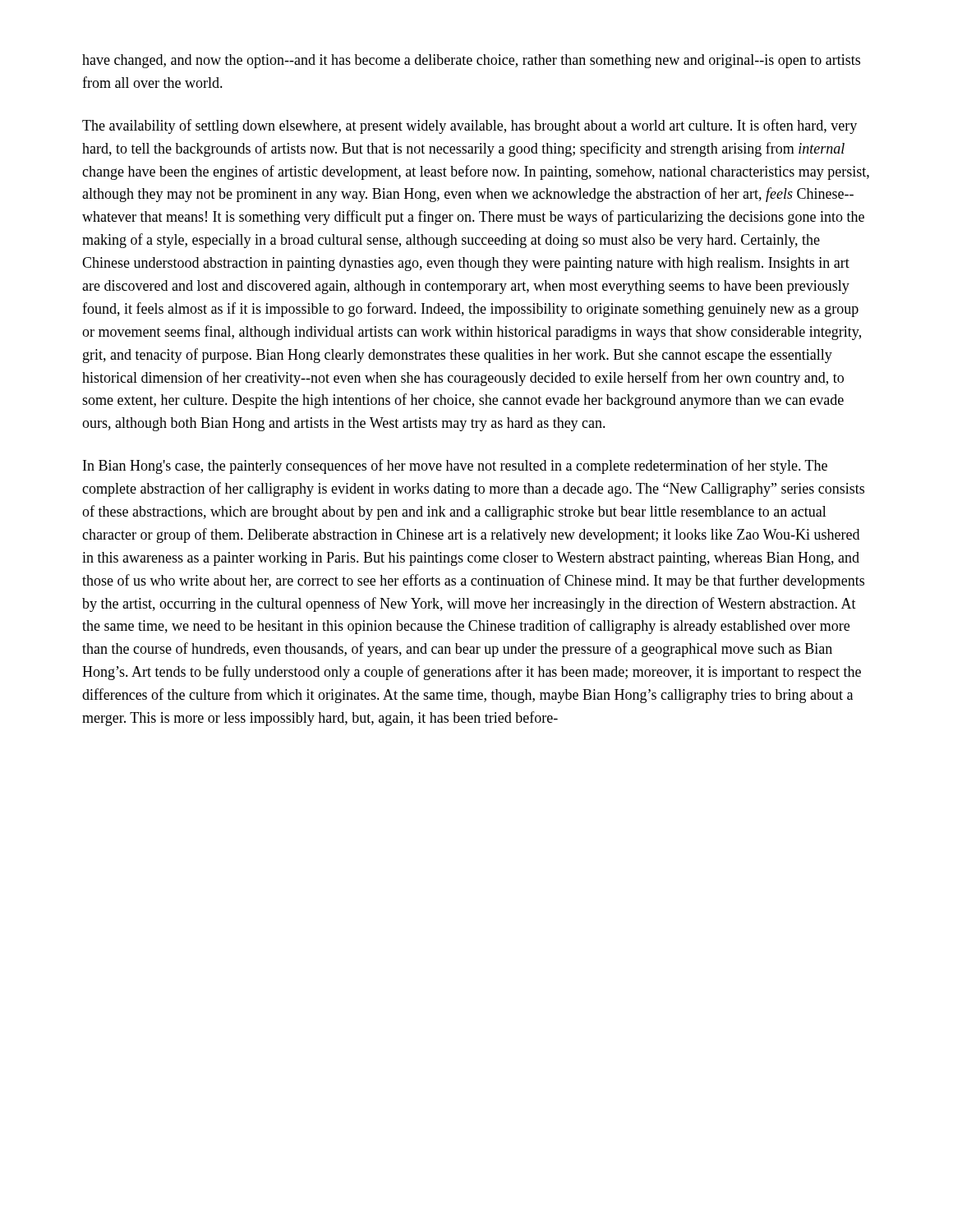This screenshot has width=953, height=1232.
Task: Locate the text block with the text "have changed, and"
Action: point(471,71)
